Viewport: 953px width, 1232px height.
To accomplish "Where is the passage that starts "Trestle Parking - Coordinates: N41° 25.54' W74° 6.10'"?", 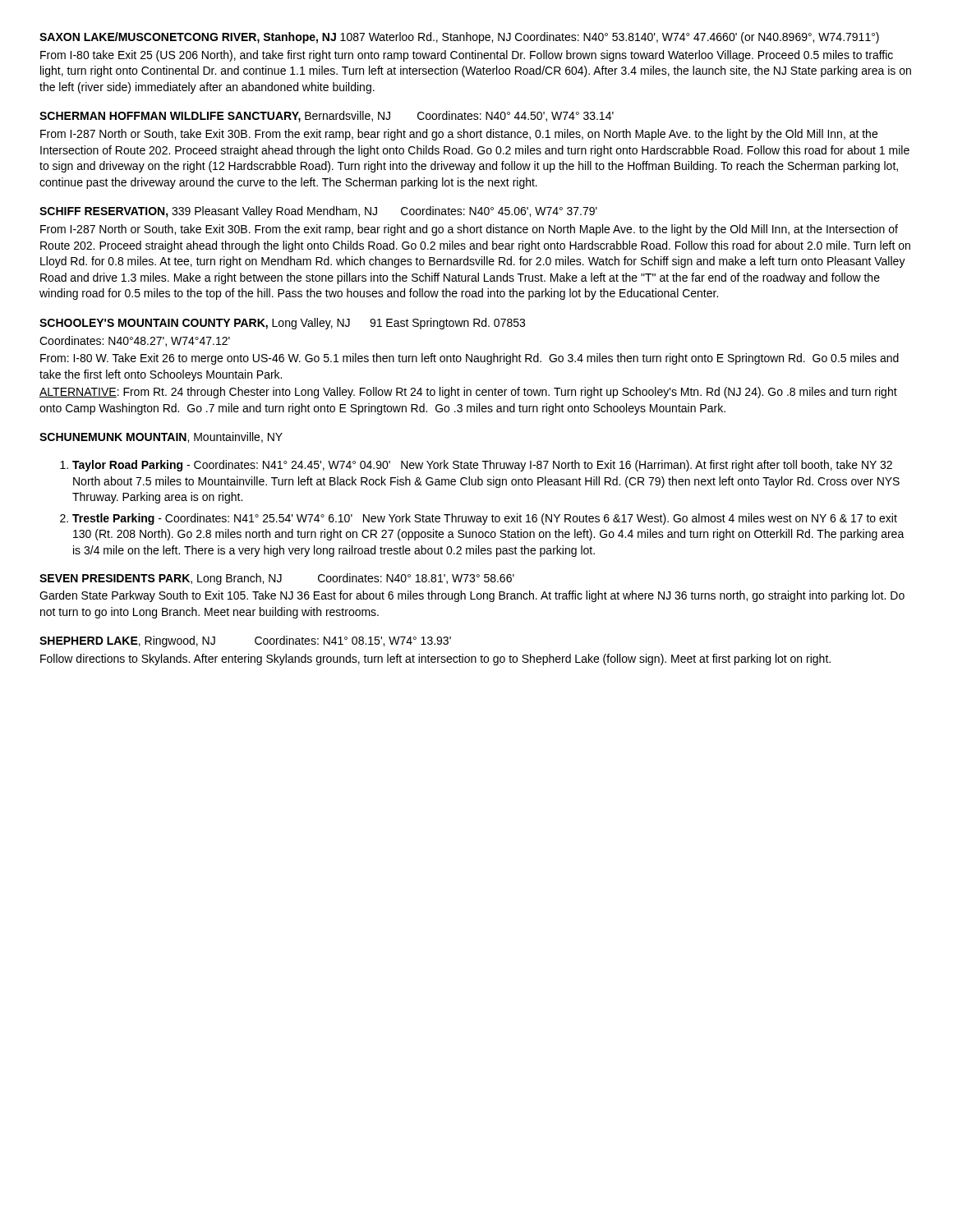I will pos(488,534).
